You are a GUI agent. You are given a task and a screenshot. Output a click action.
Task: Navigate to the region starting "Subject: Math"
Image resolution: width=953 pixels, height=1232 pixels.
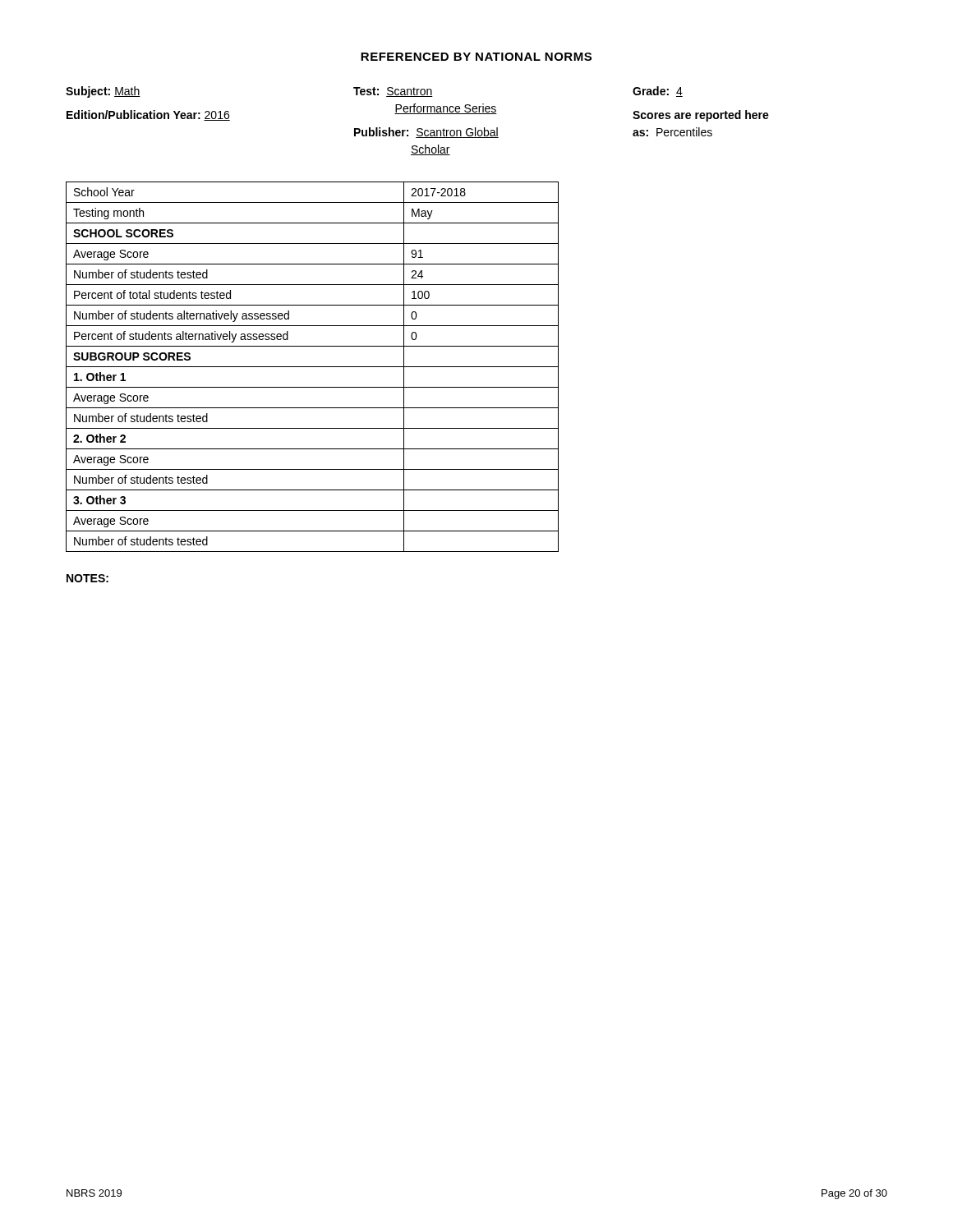103,91
